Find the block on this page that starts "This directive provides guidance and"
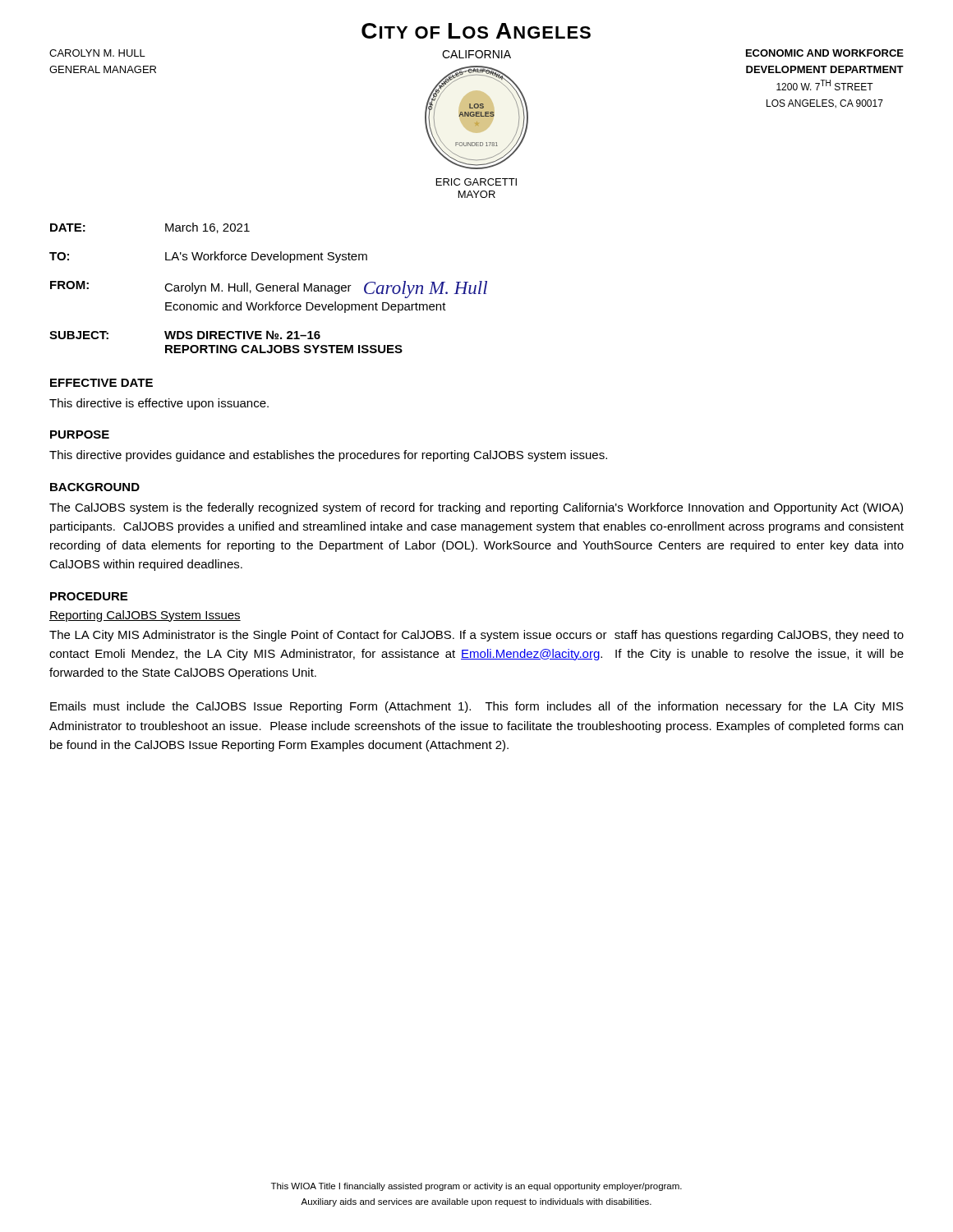This screenshot has width=953, height=1232. coord(329,455)
